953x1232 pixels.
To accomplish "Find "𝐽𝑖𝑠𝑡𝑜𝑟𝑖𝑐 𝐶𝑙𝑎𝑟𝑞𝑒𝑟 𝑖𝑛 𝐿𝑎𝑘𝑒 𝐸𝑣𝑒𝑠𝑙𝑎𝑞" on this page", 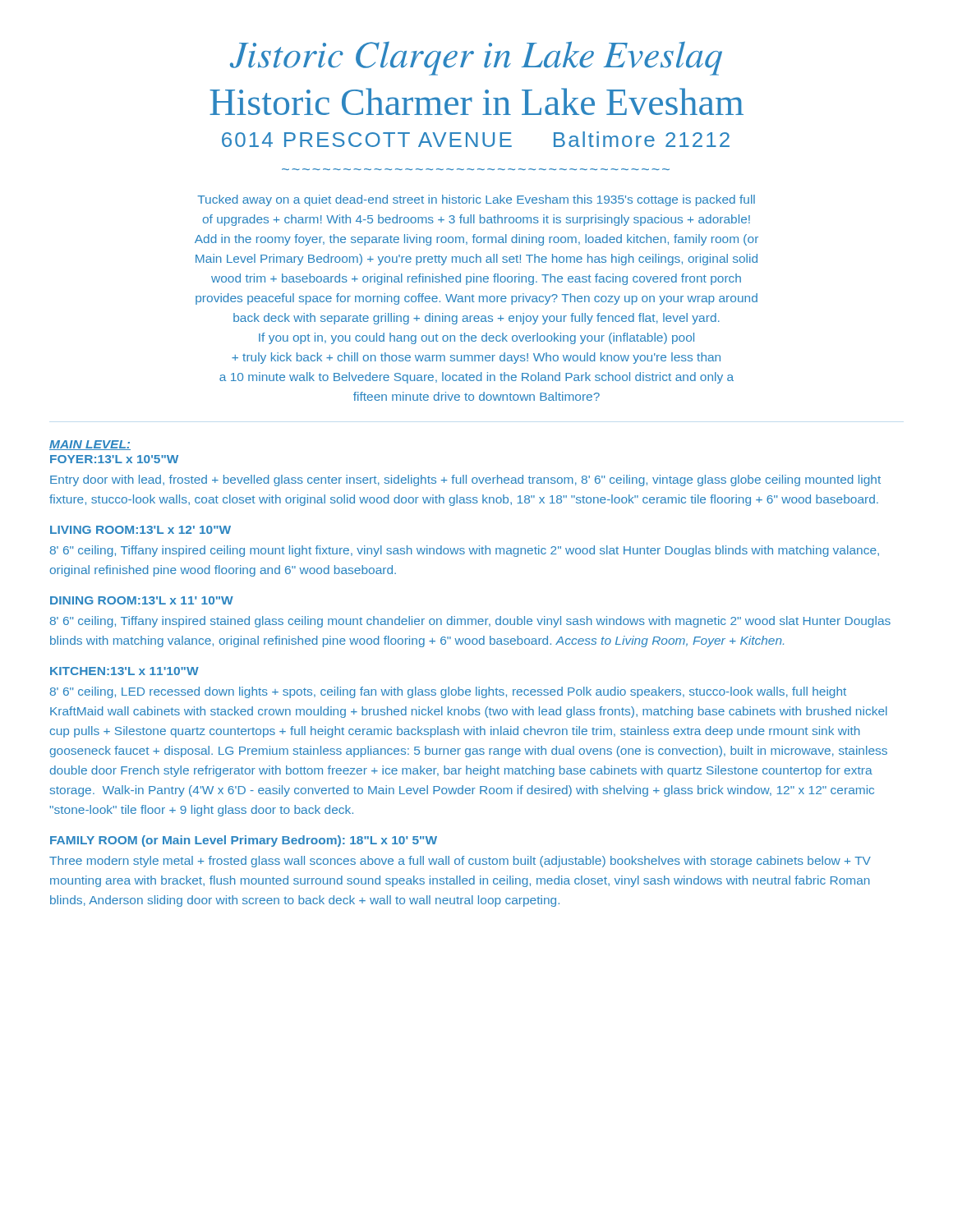I will pyautogui.click(x=476, y=55).
